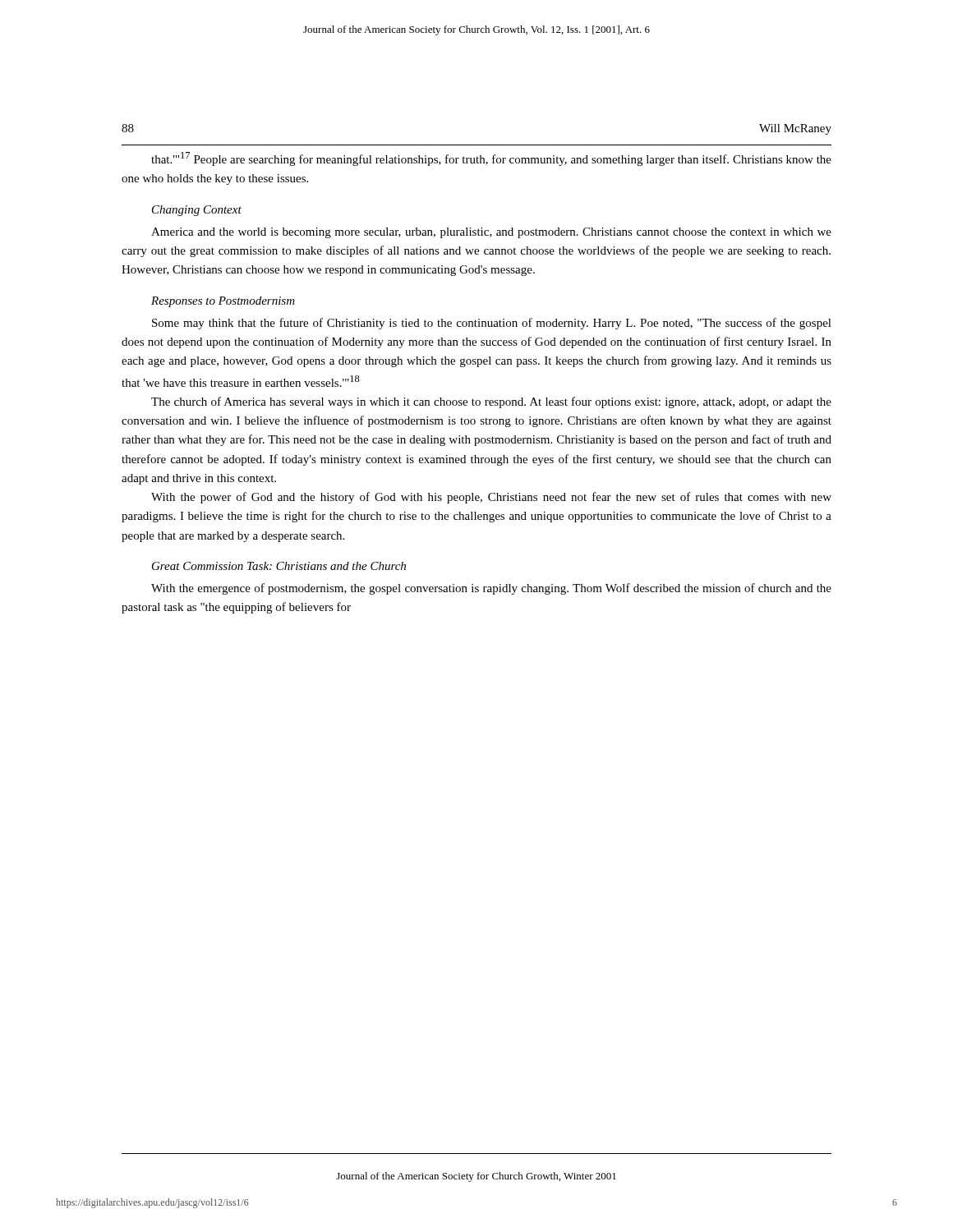953x1232 pixels.
Task: Find the text block with the text "The church of America"
Action: (x=476, y=440)
